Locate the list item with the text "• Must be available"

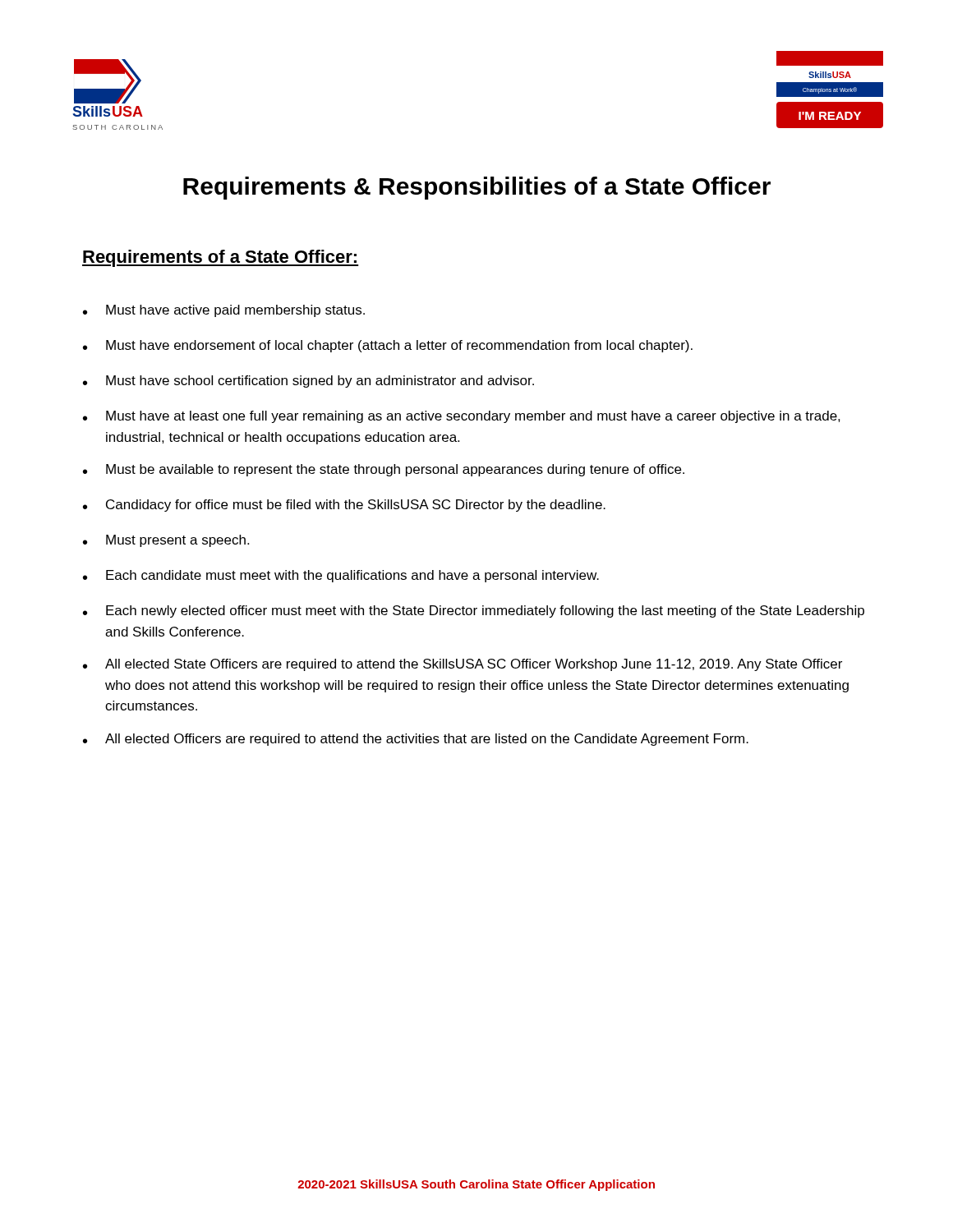(476, 471)
